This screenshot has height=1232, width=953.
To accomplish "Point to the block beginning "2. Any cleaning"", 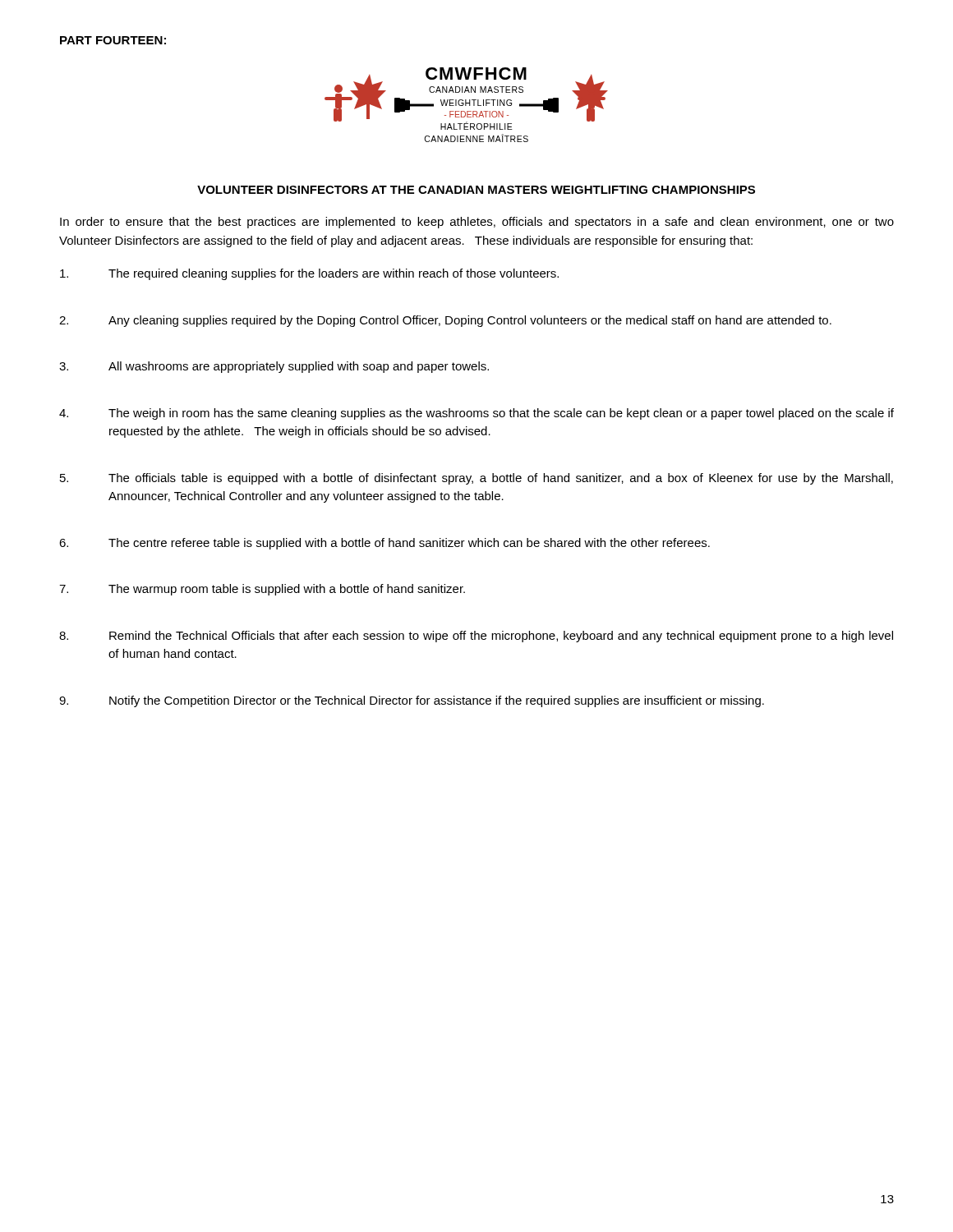I will [x=476, y=320].
